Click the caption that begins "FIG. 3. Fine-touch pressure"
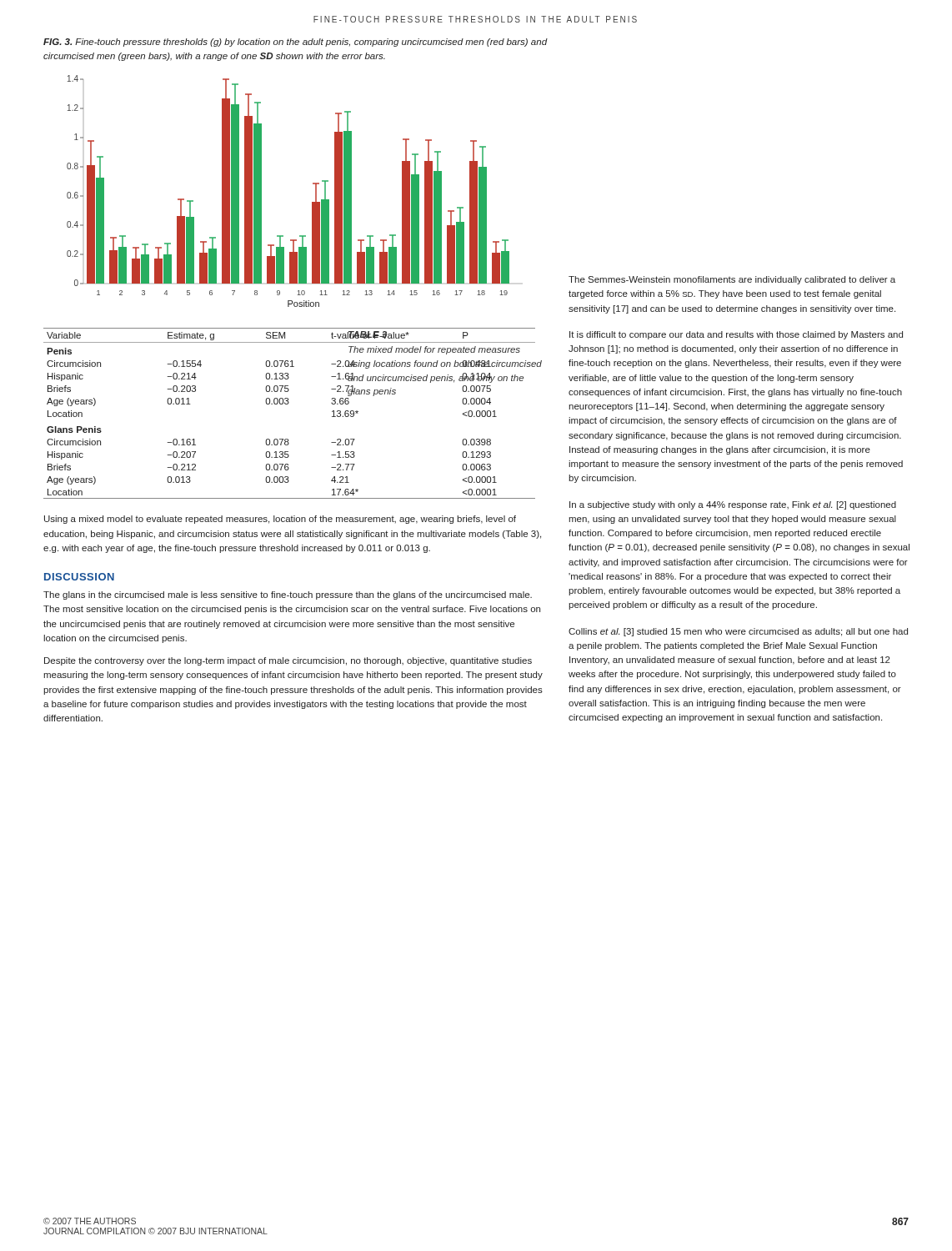 coord(295,49)
